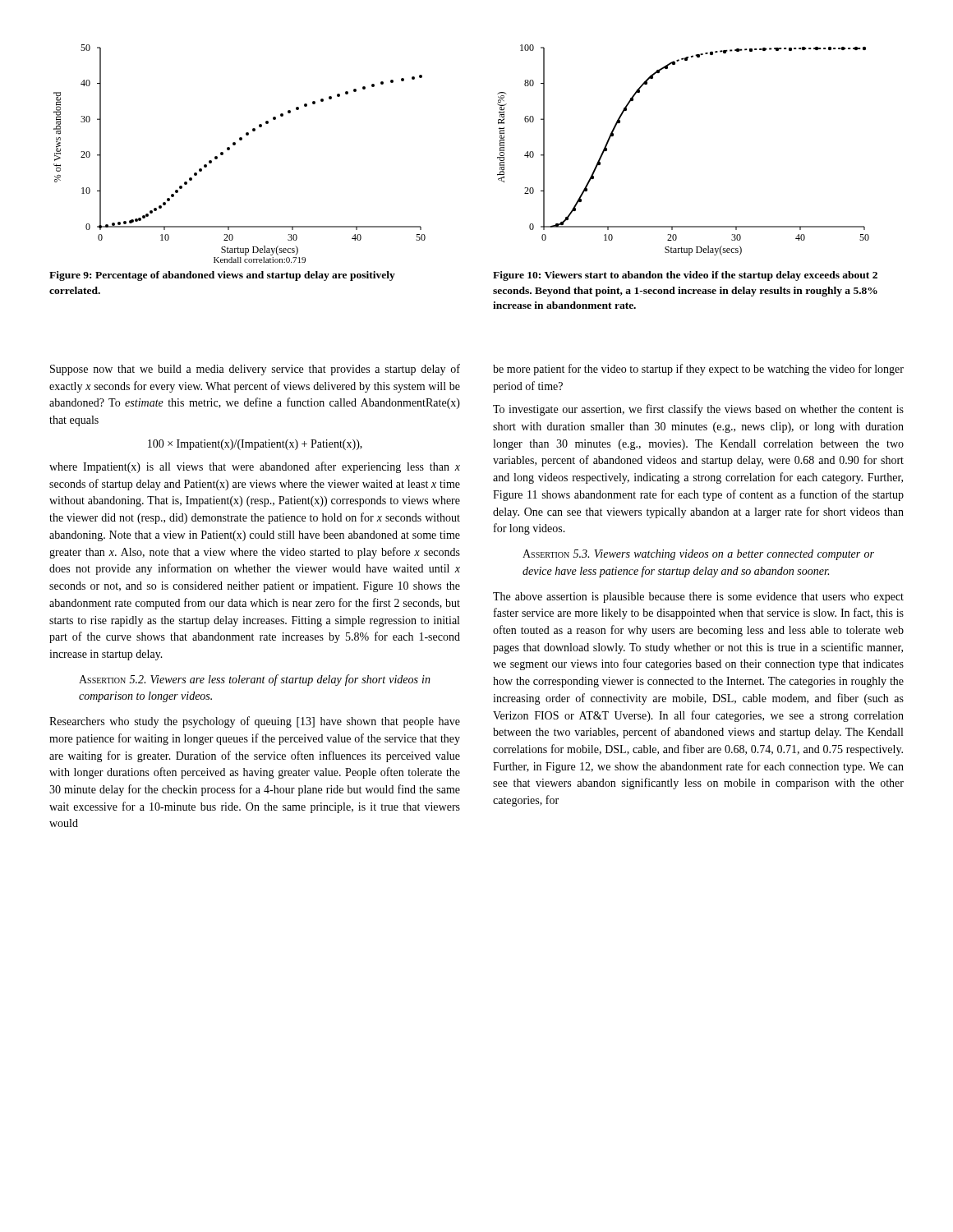Find the element starting "The above assertion is plausible because"
The height and width of the screenshot is (1232, 953).
pyautogui.click(x=698, y=698)
